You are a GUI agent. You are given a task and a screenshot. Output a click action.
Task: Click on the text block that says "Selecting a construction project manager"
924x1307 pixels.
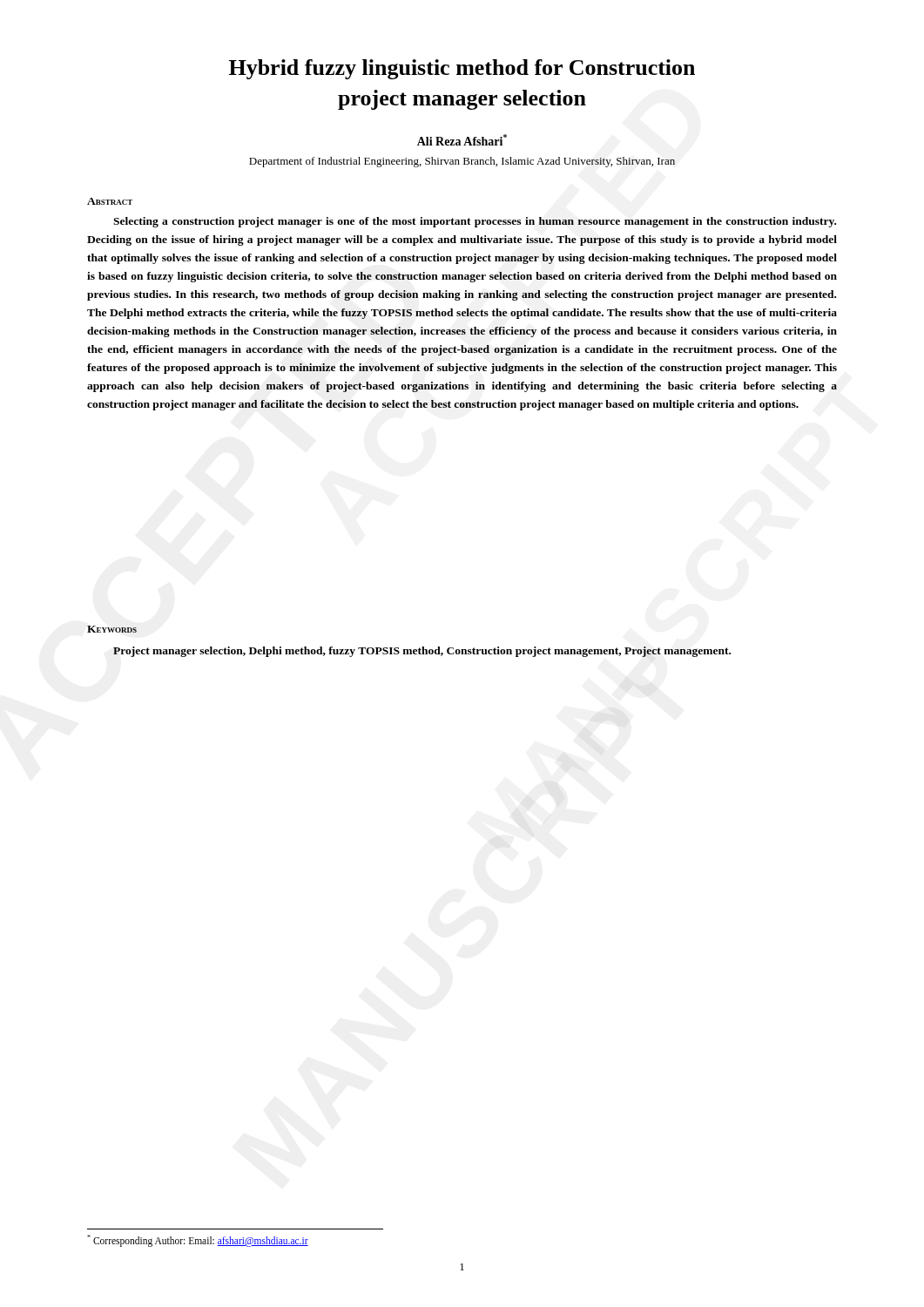point(462,312)
